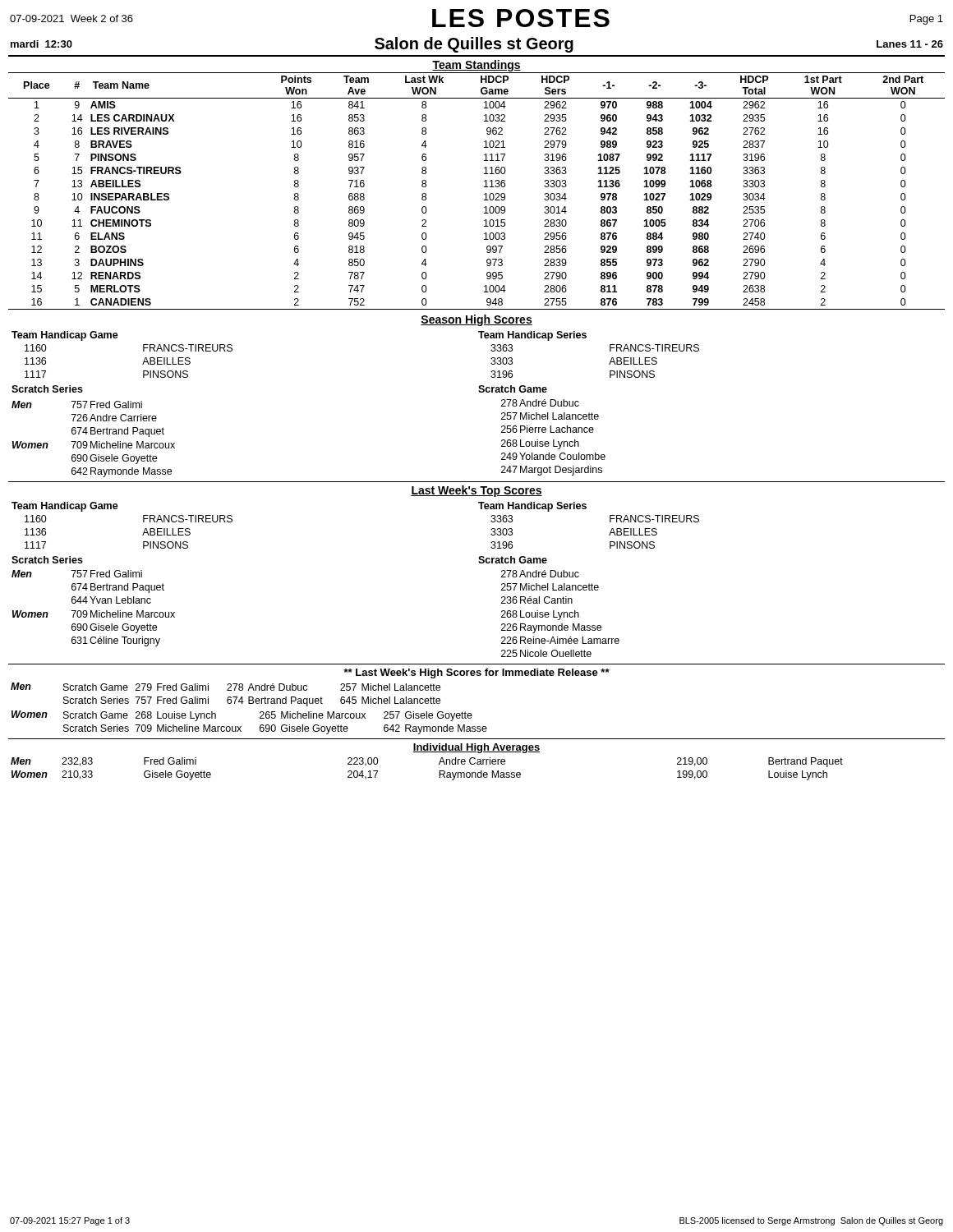Screen dimensions: 1232x953
Task: Find the section header on this page that starts "** Last Week's High Scores"
Action: click(476, 672)
